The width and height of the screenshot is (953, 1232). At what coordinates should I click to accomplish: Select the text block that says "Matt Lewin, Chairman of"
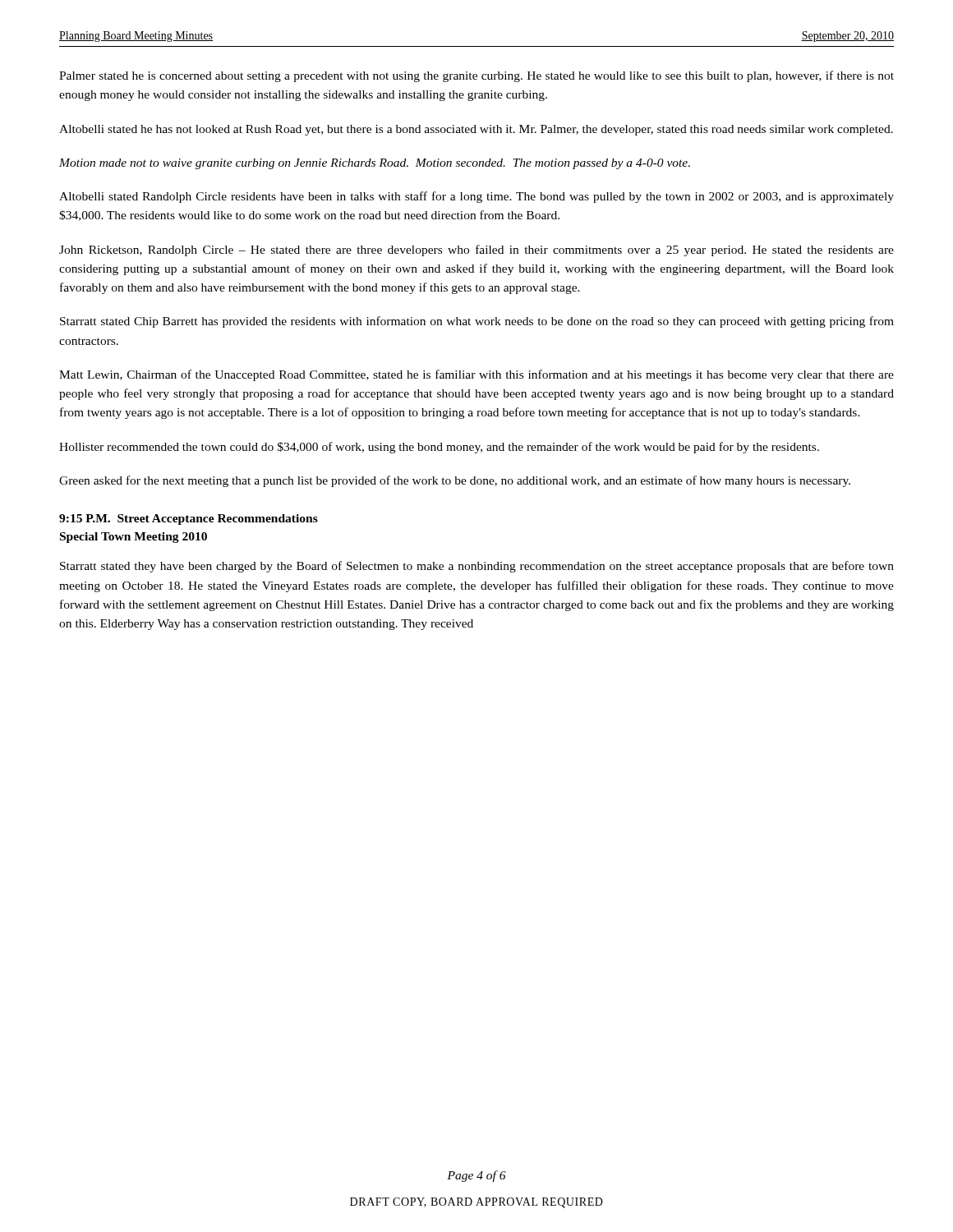pyautogui.click(x=476, y=393)
